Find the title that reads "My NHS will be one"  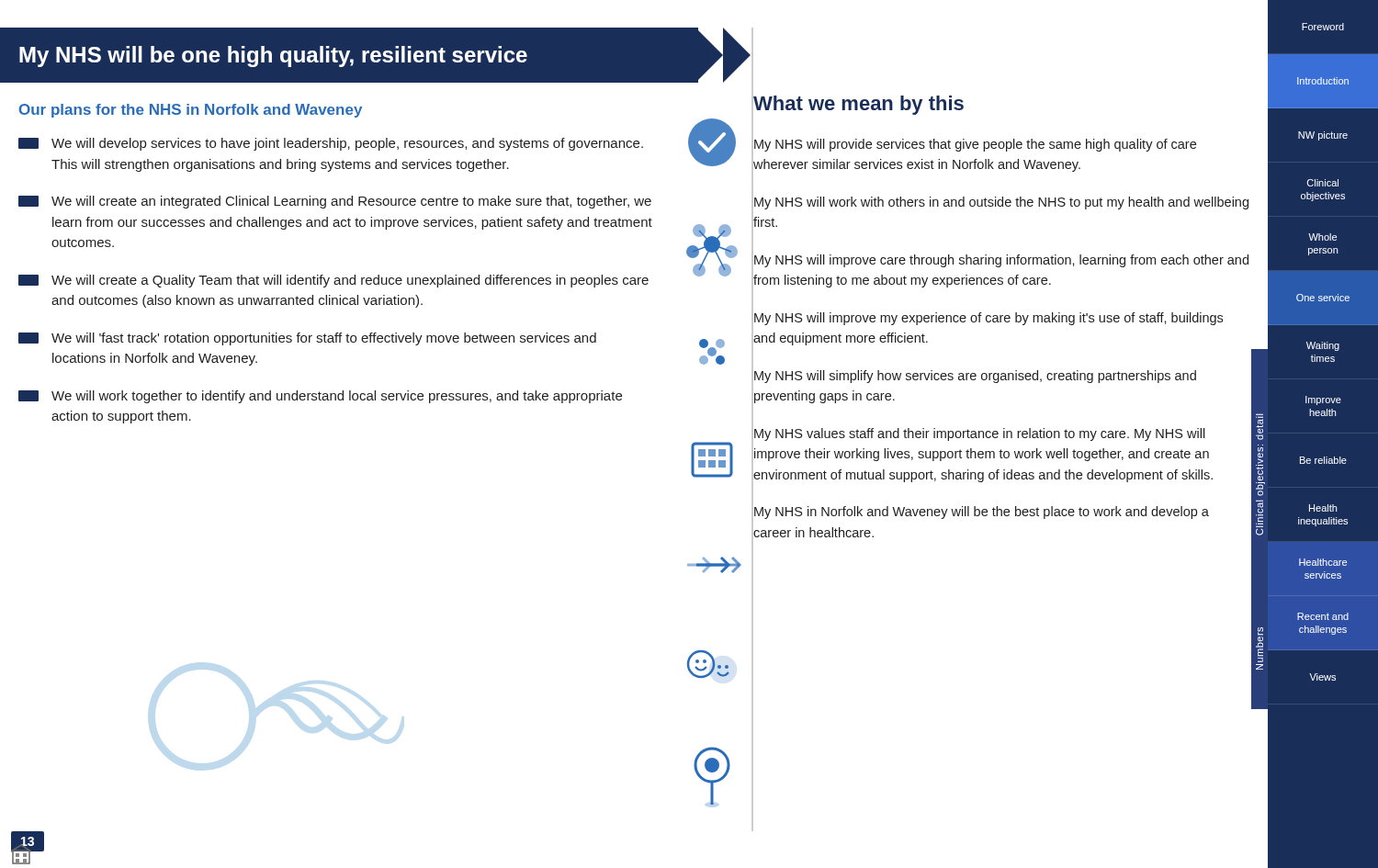[273, 55]
